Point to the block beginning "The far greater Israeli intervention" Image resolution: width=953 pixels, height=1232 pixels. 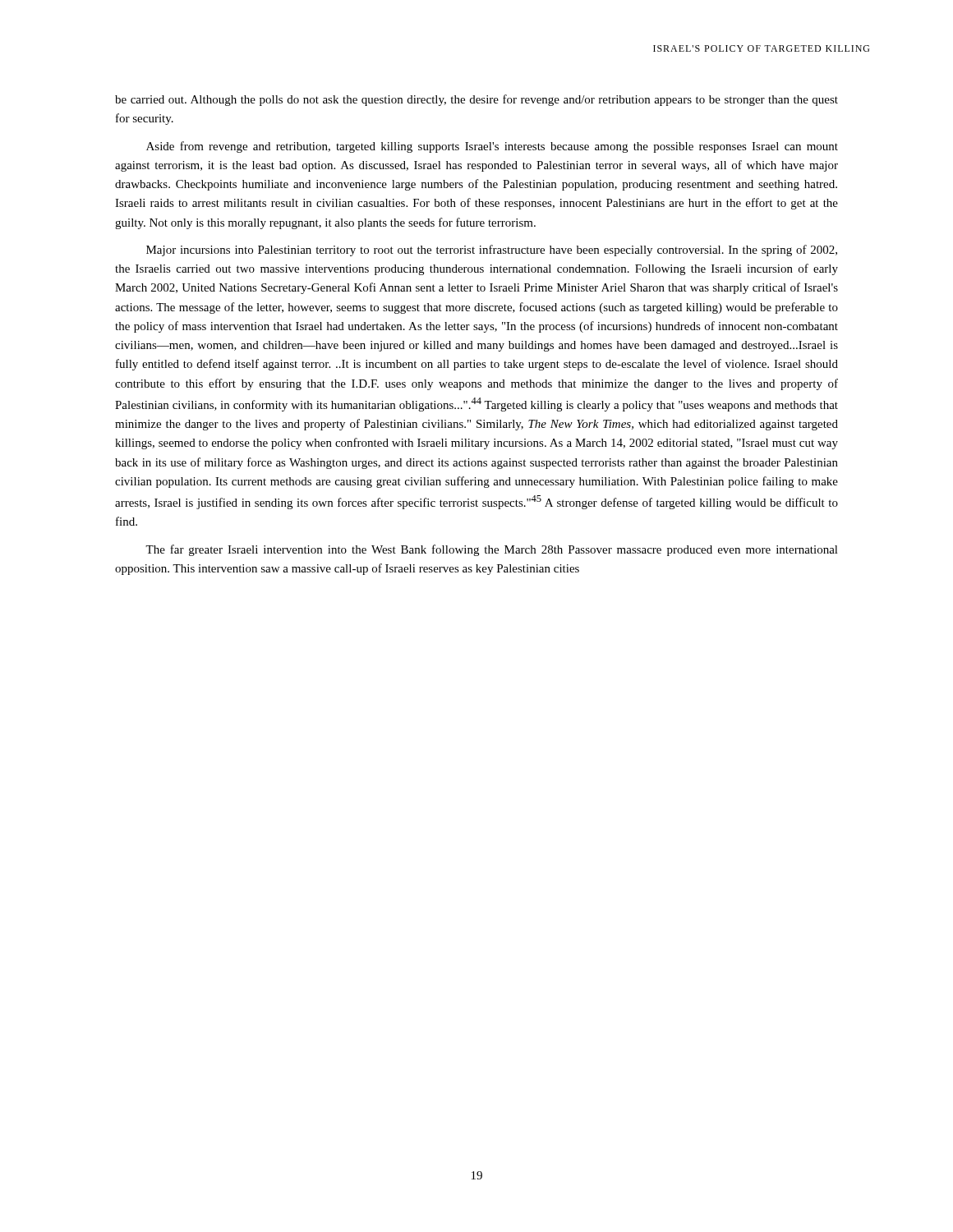pyautogui.click(x=476, y=559)
